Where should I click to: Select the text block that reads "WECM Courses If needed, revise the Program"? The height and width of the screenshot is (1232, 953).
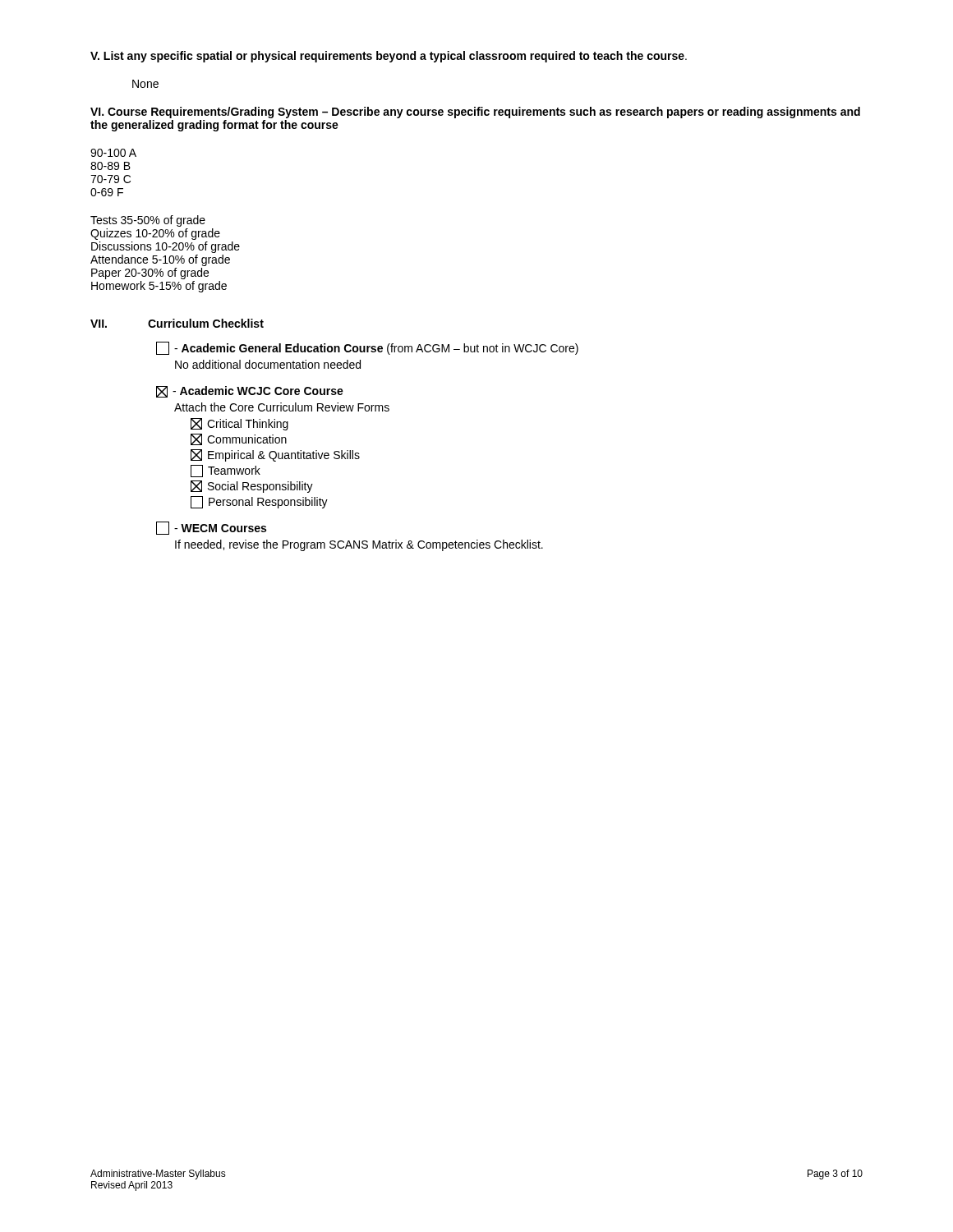(x=509, y=537)
